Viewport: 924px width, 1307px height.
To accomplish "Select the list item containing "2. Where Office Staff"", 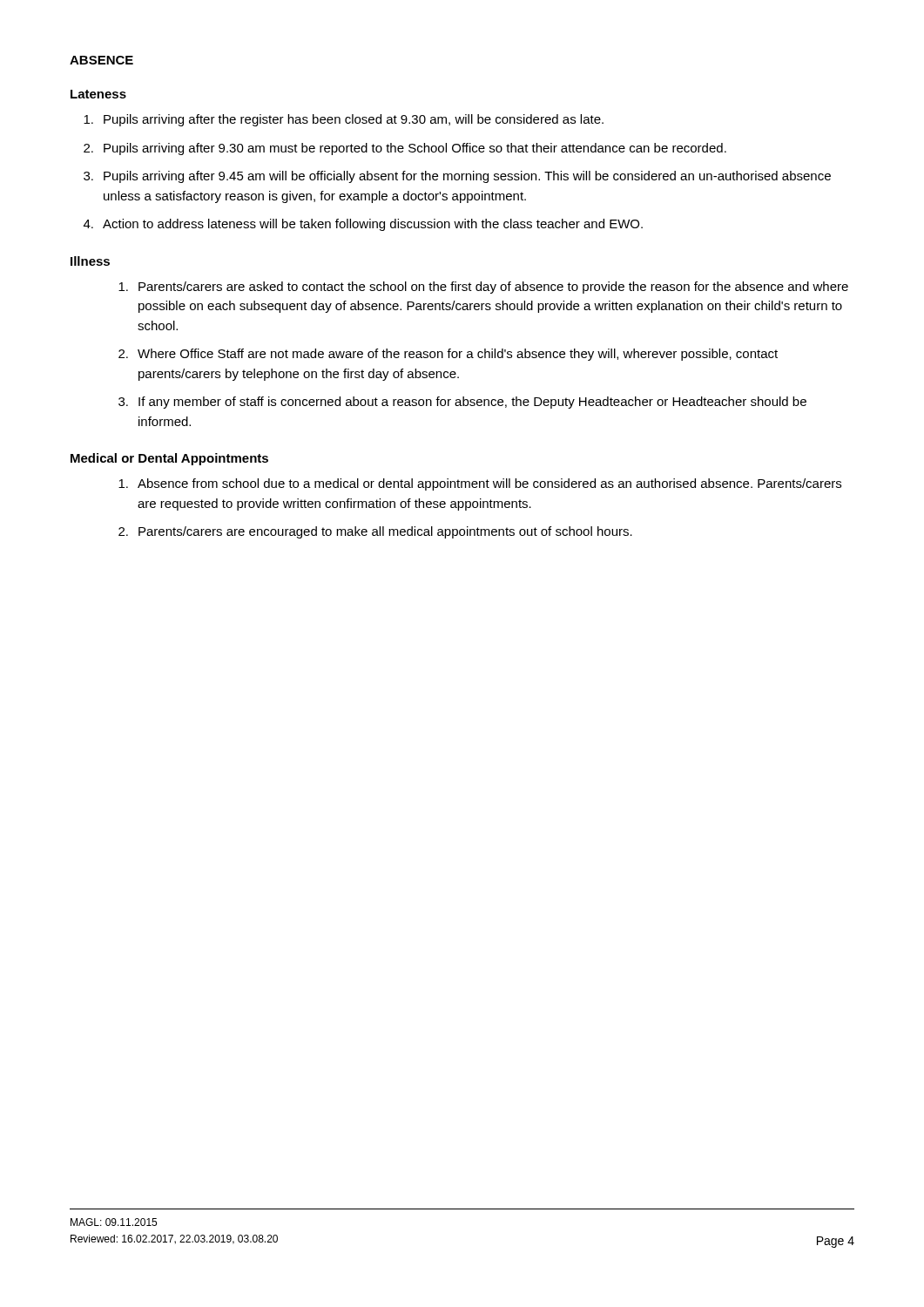I will click(x=479, y=364).
